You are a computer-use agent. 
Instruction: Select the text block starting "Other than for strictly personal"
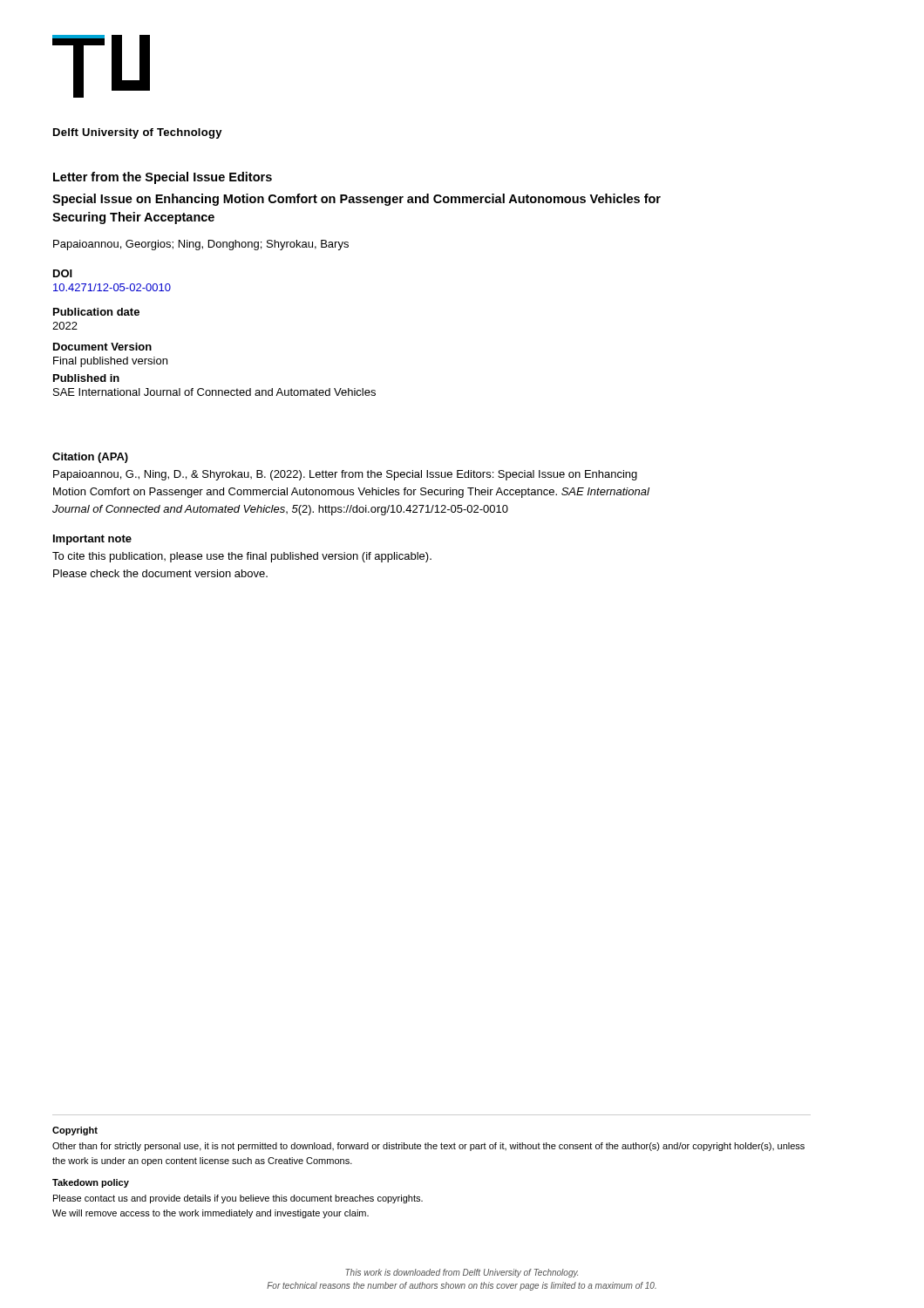coord(429,1153)
